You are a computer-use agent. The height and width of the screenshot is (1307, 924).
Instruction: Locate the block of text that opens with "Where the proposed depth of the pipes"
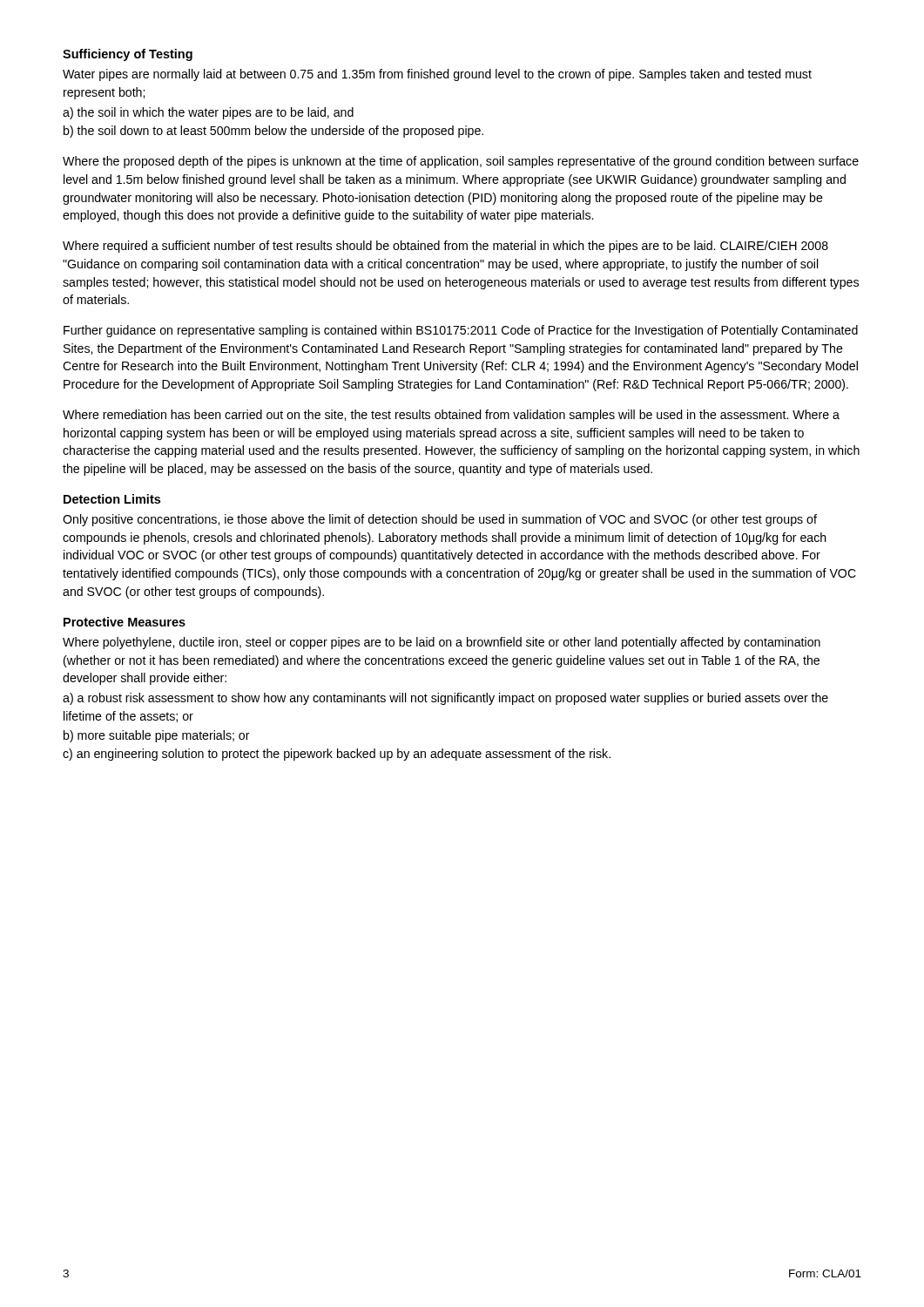click(461, 188)
